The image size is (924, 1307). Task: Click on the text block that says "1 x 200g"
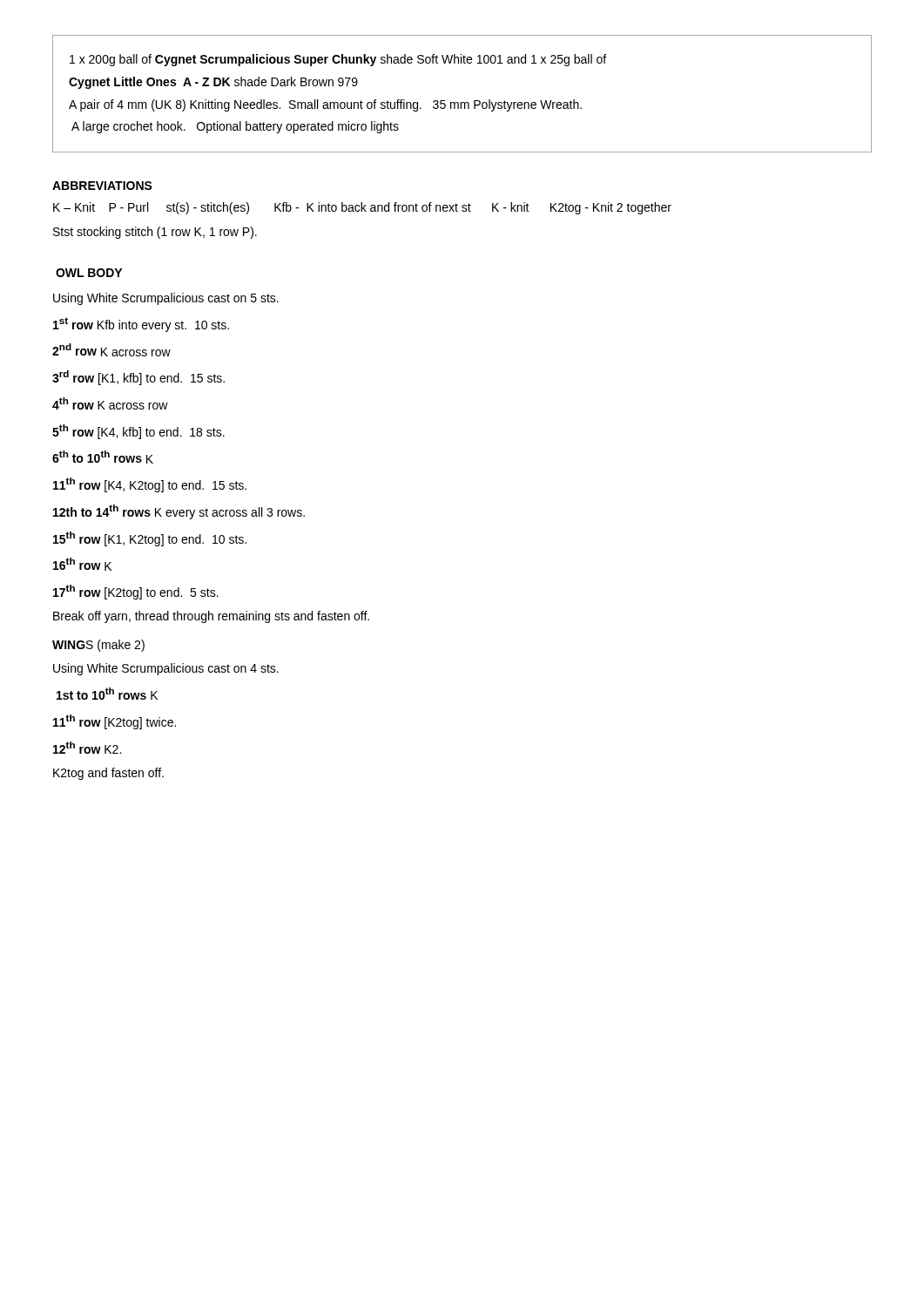462,94
